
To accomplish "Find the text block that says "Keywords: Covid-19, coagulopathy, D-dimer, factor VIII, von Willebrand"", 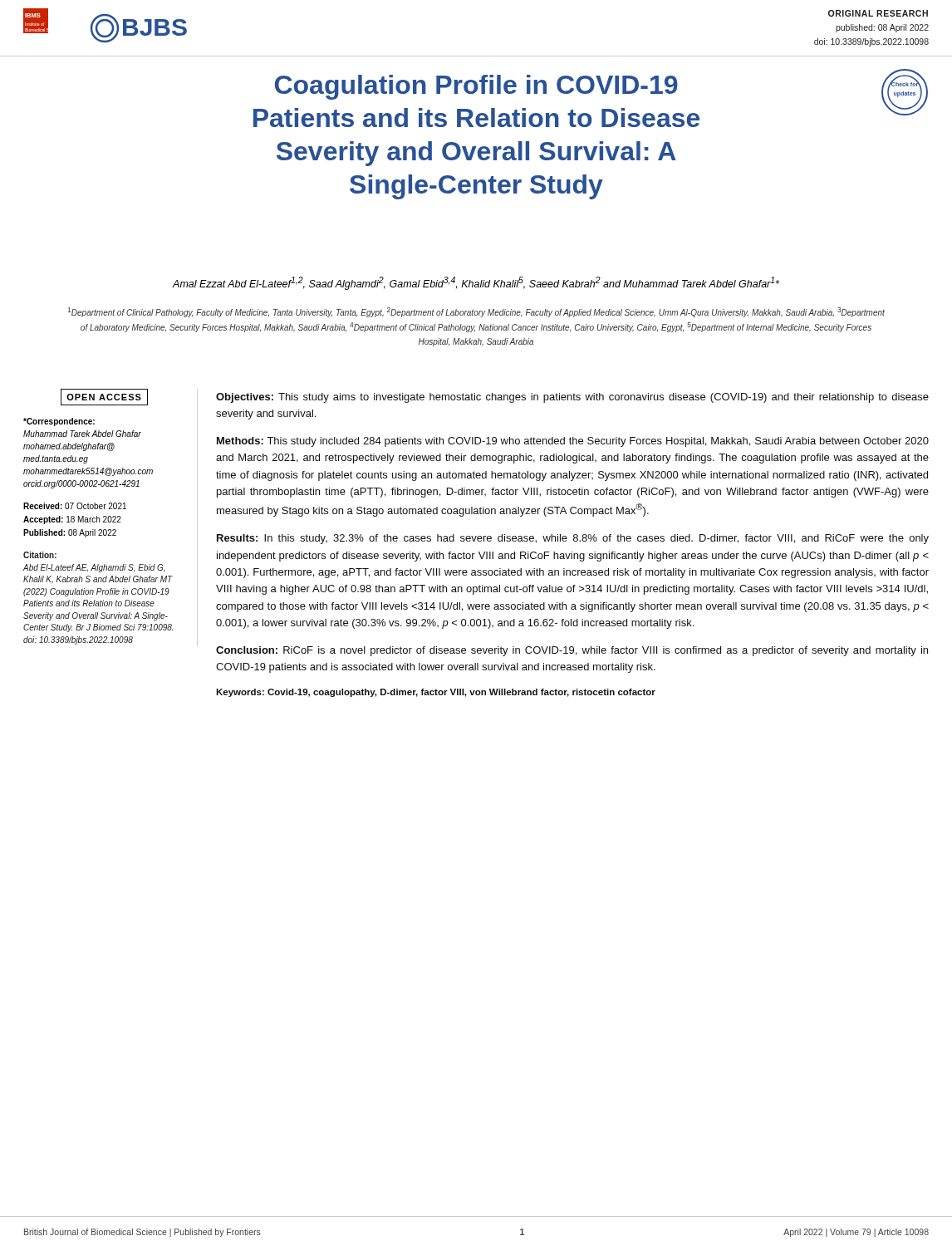I will click(436, 692).
